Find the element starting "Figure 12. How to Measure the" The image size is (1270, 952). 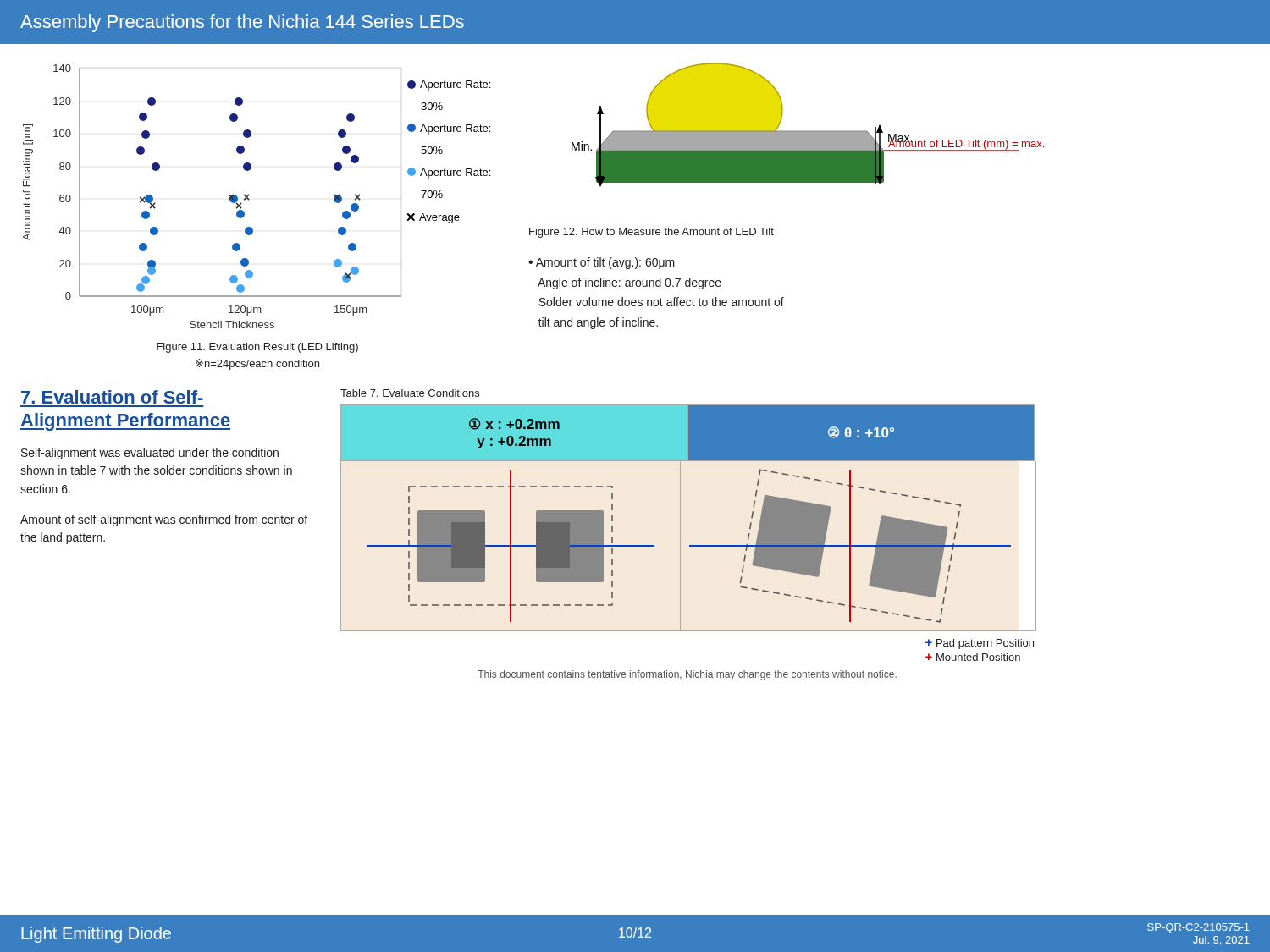651,231
